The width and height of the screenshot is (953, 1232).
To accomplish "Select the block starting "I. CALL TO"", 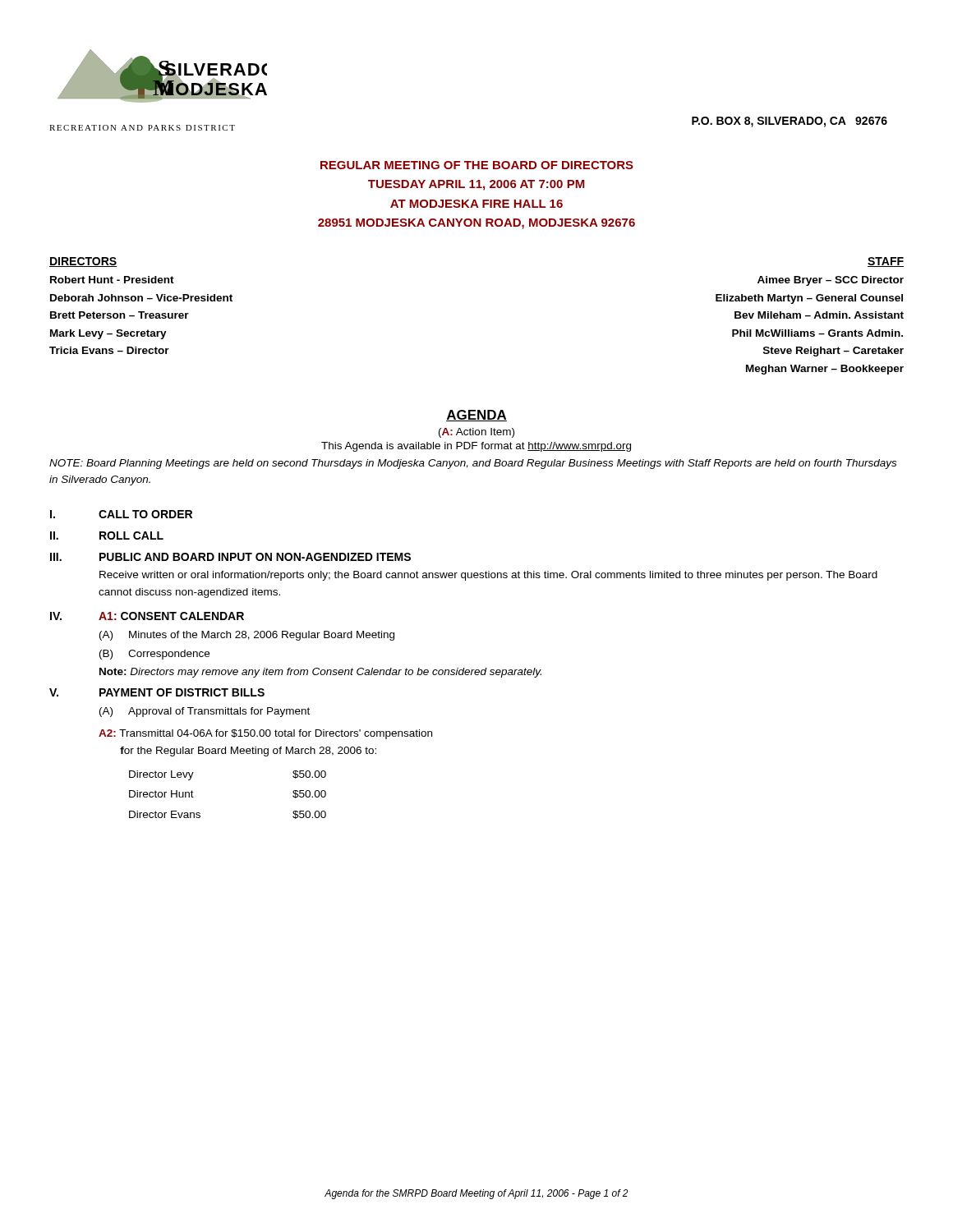I will click(x=121, y=514).
